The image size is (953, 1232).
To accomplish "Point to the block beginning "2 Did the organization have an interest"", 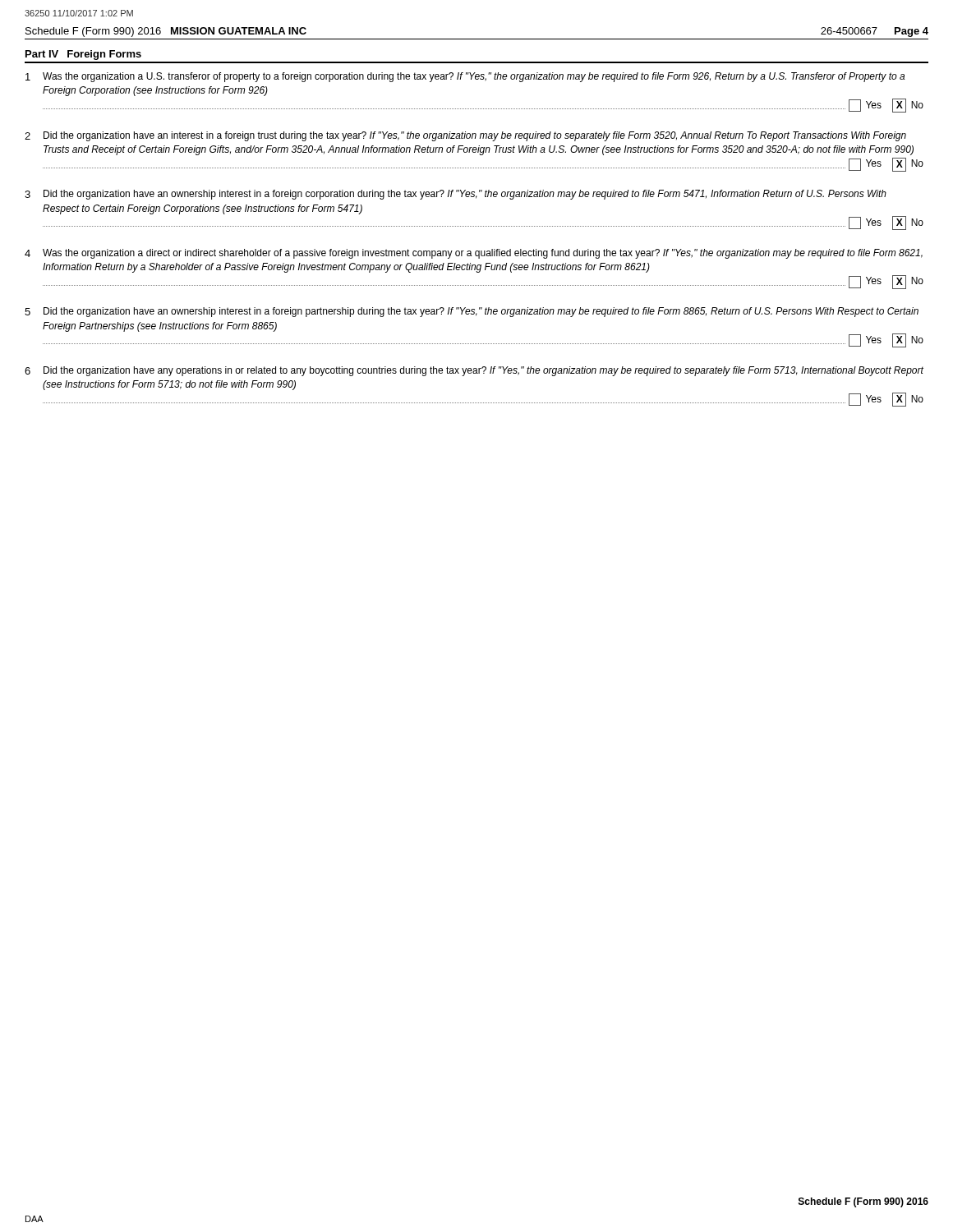I will click(x=476, y=151).
